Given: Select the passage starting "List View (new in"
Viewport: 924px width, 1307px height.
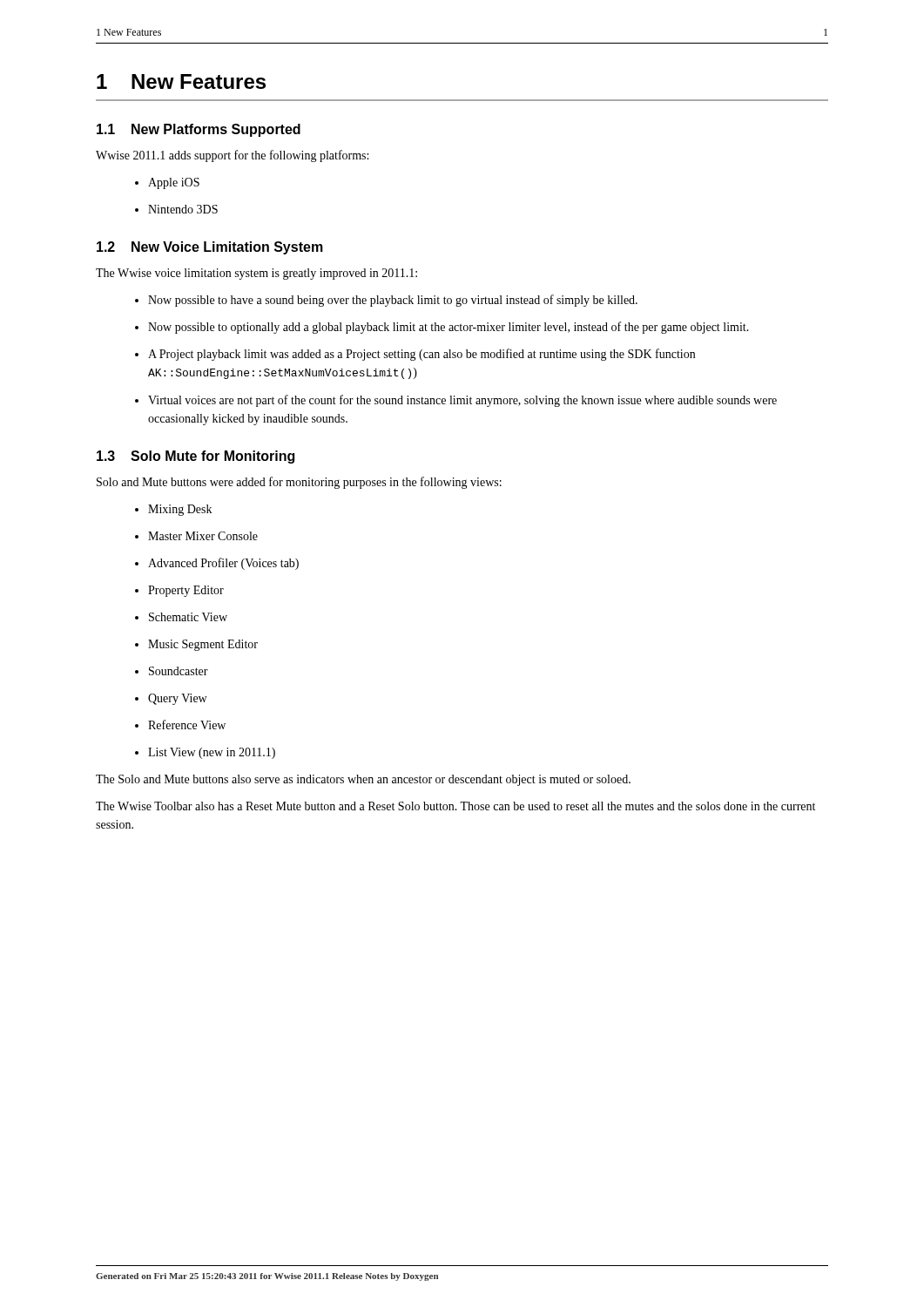Looking at the screenshot, I should (212, 753).
